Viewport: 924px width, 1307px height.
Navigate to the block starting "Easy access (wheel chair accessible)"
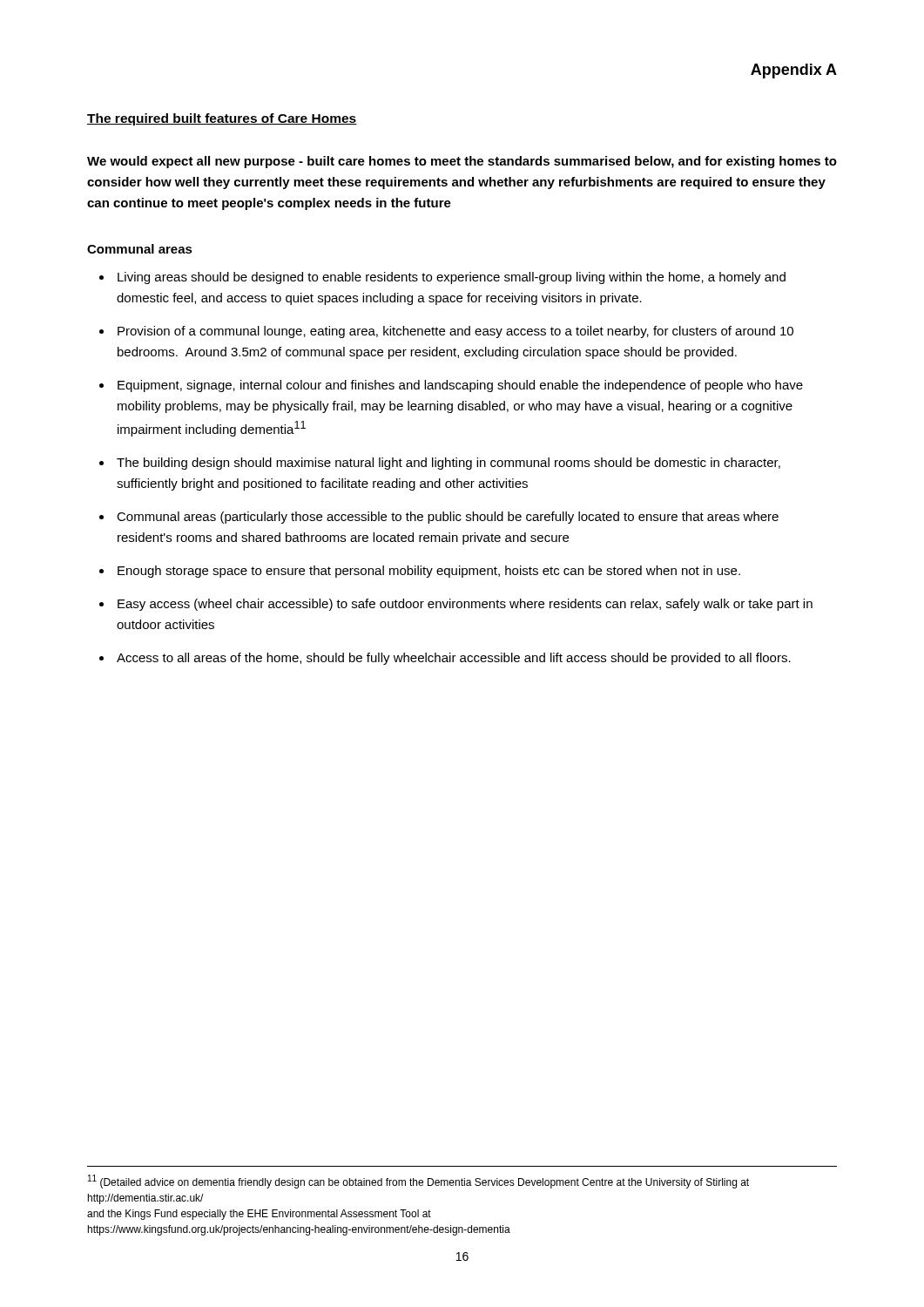click(x=465, y=614)
